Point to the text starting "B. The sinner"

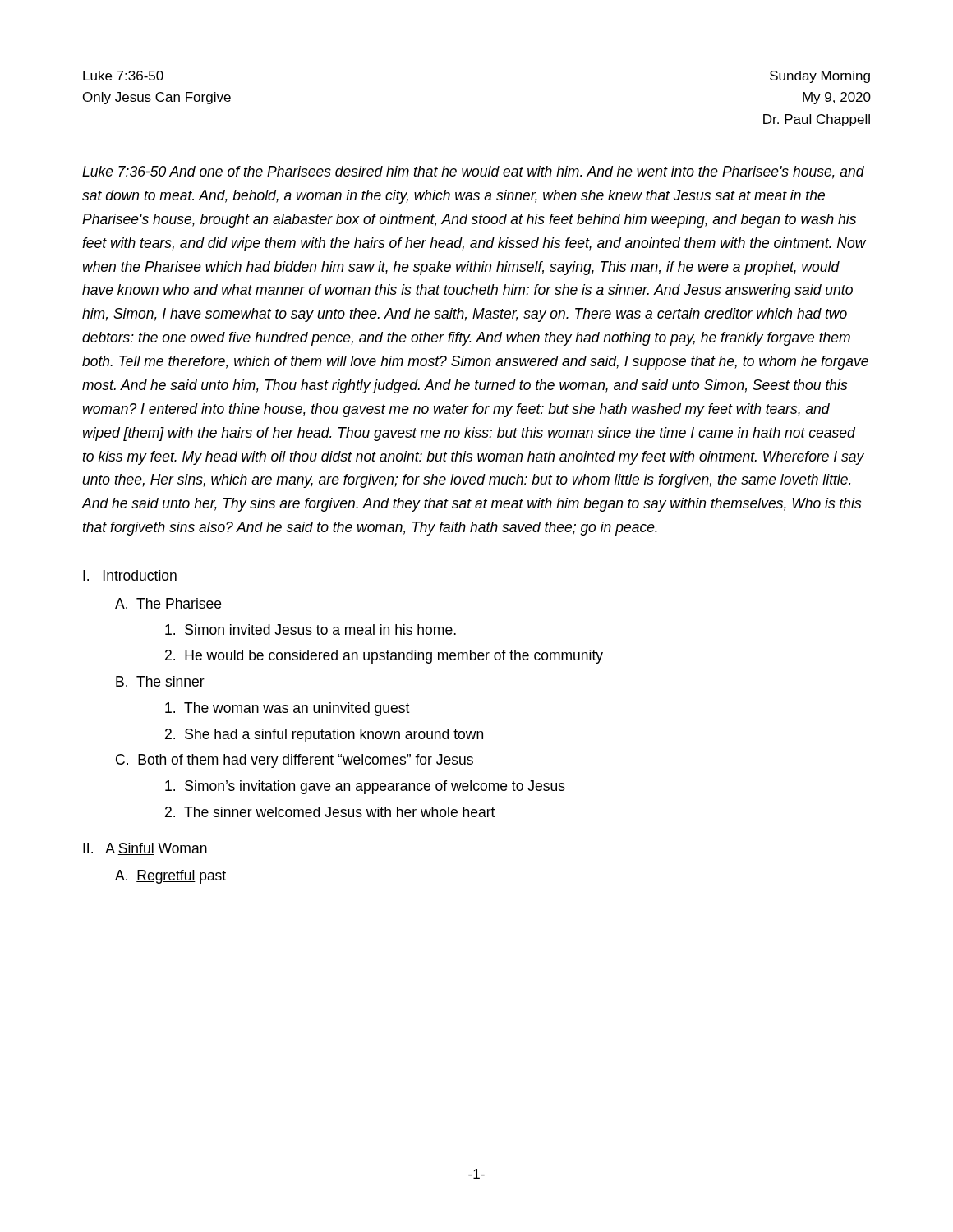click(160, 682)
